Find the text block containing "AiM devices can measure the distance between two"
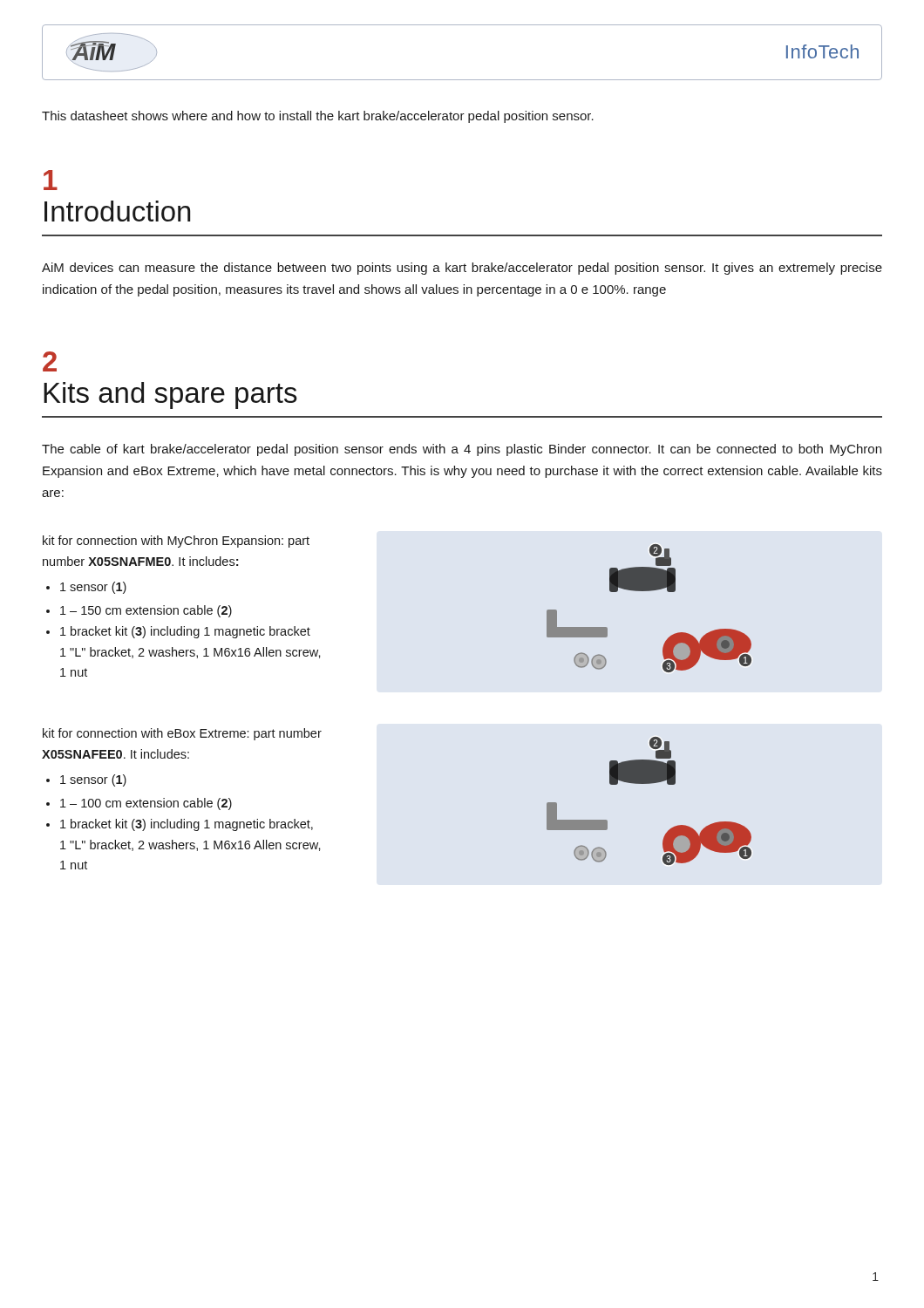This screenshot has height=1308, width=924. click(x=462, y=278)
